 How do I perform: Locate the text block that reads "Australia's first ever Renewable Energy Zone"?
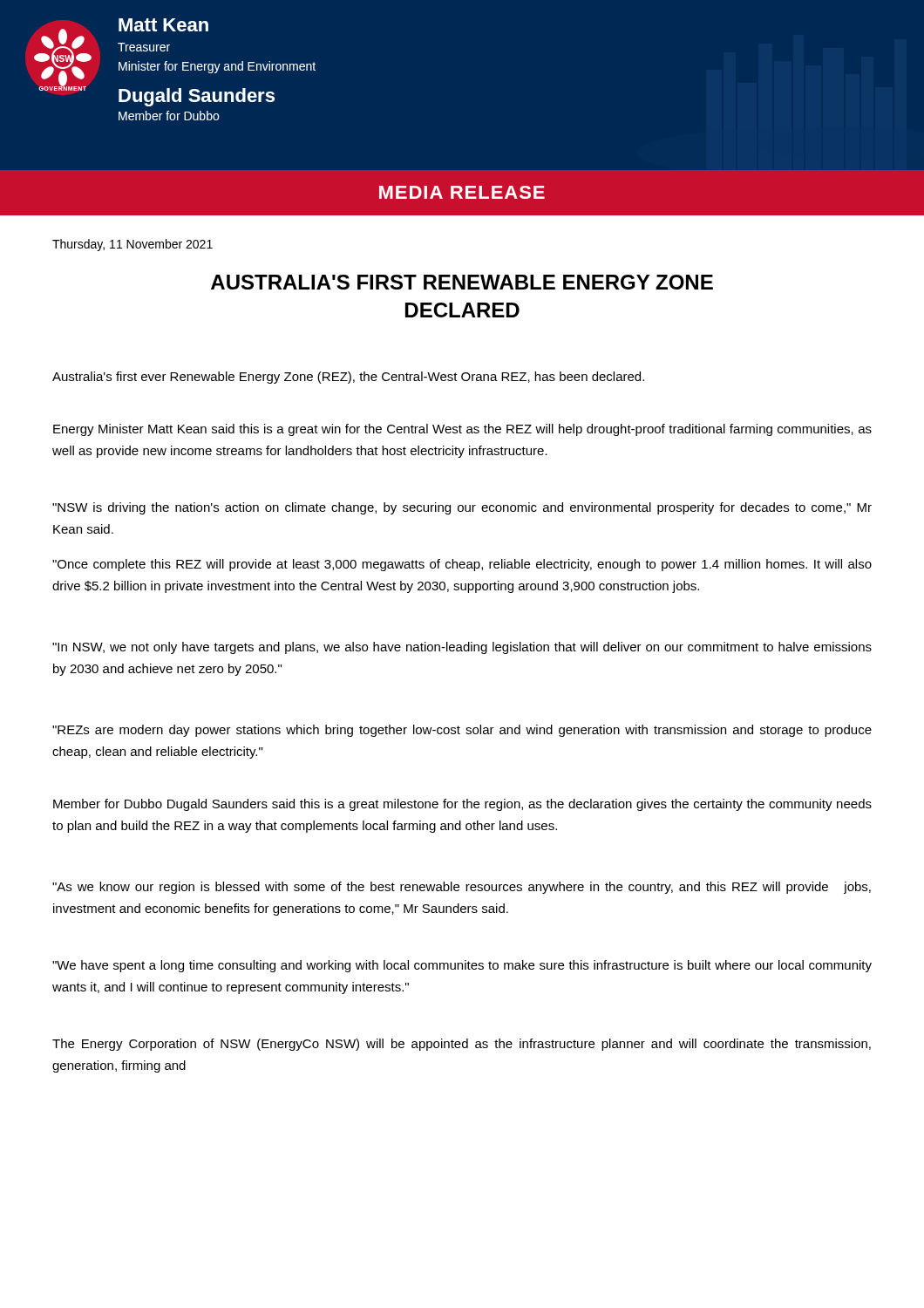coord(349,376)
